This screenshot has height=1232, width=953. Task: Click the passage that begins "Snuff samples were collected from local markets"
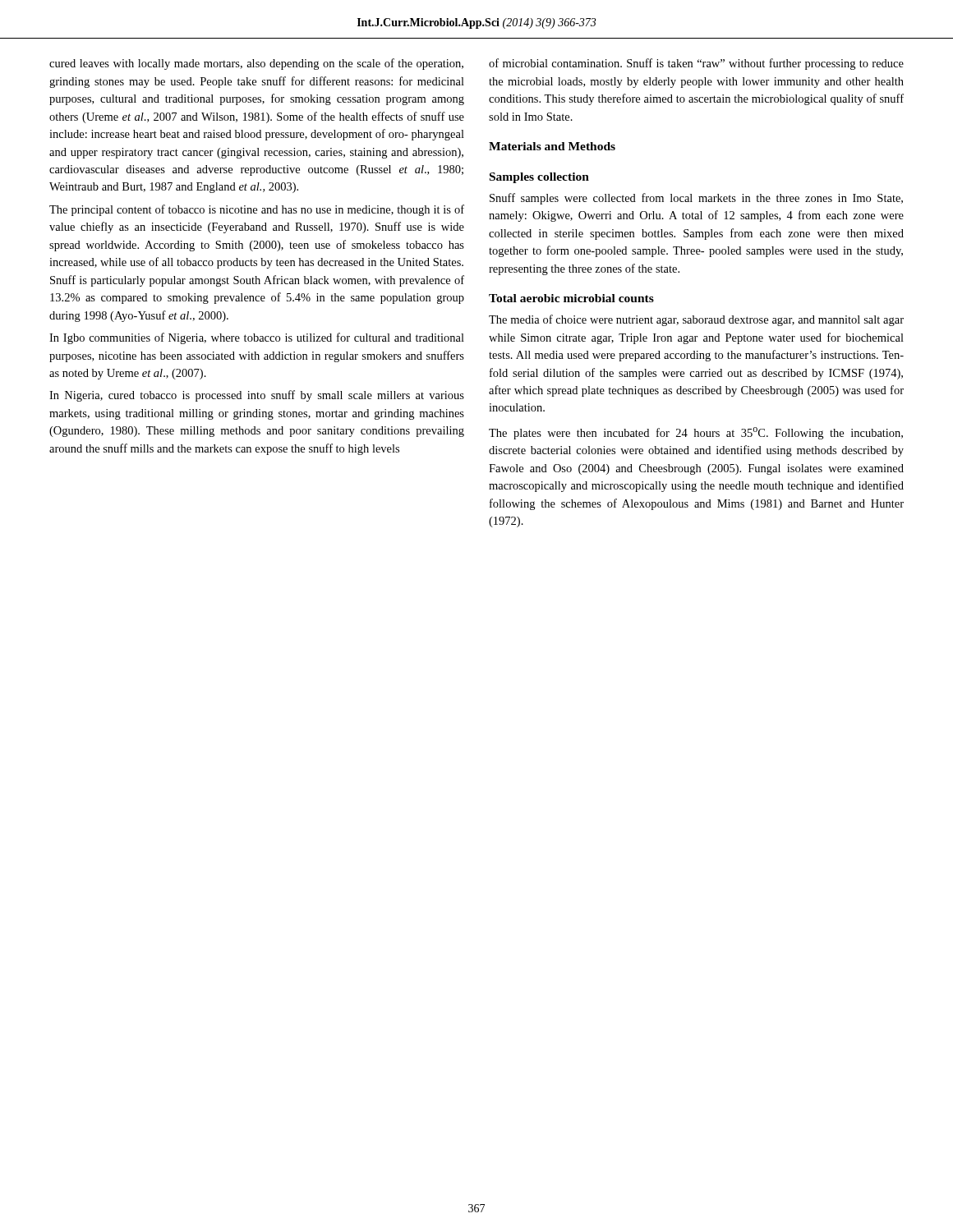696,234
